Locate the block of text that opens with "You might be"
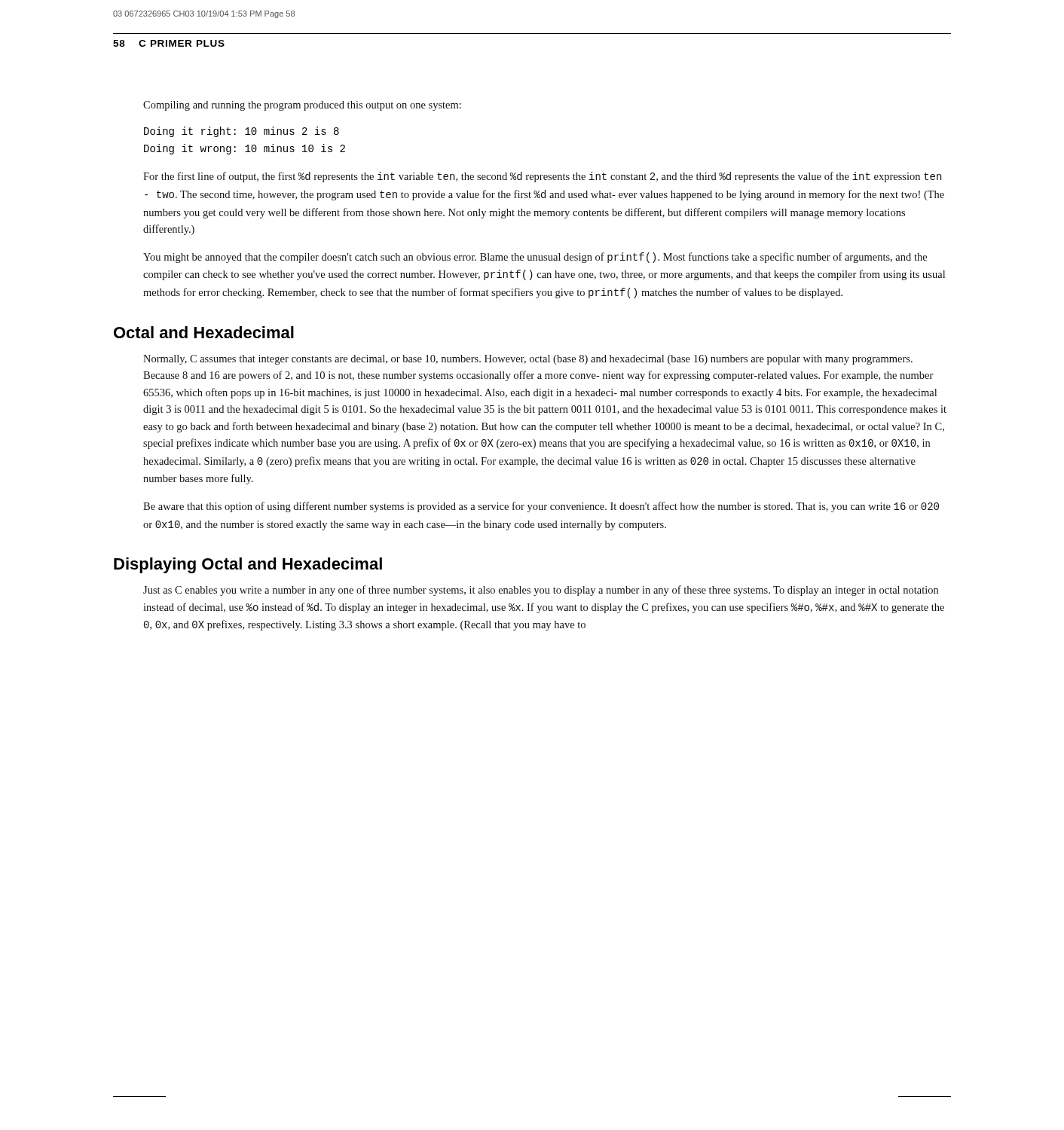1064x1130 pixels. pos(544,275)
